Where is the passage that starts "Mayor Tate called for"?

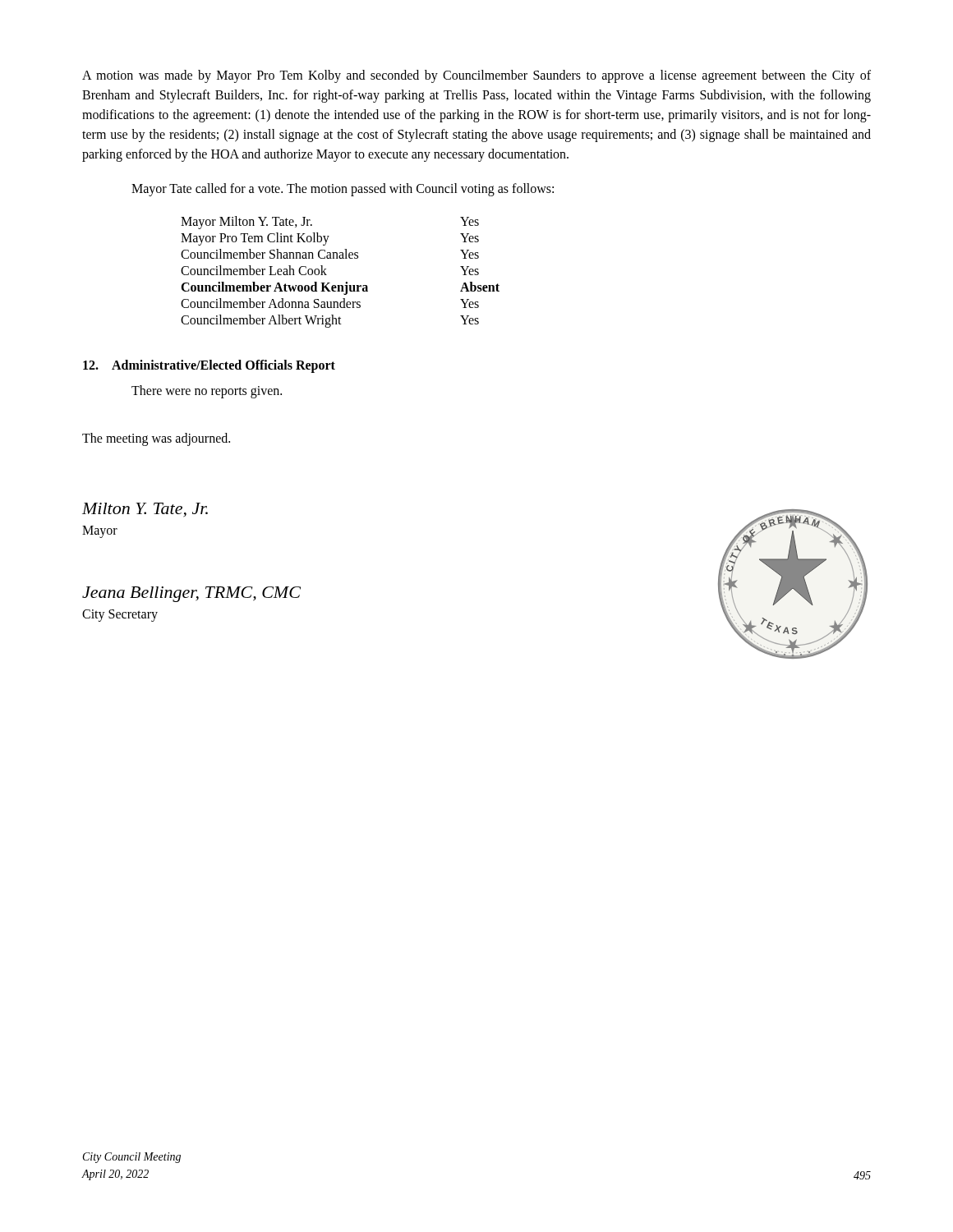pyautogui.click(x=343, y=188)
